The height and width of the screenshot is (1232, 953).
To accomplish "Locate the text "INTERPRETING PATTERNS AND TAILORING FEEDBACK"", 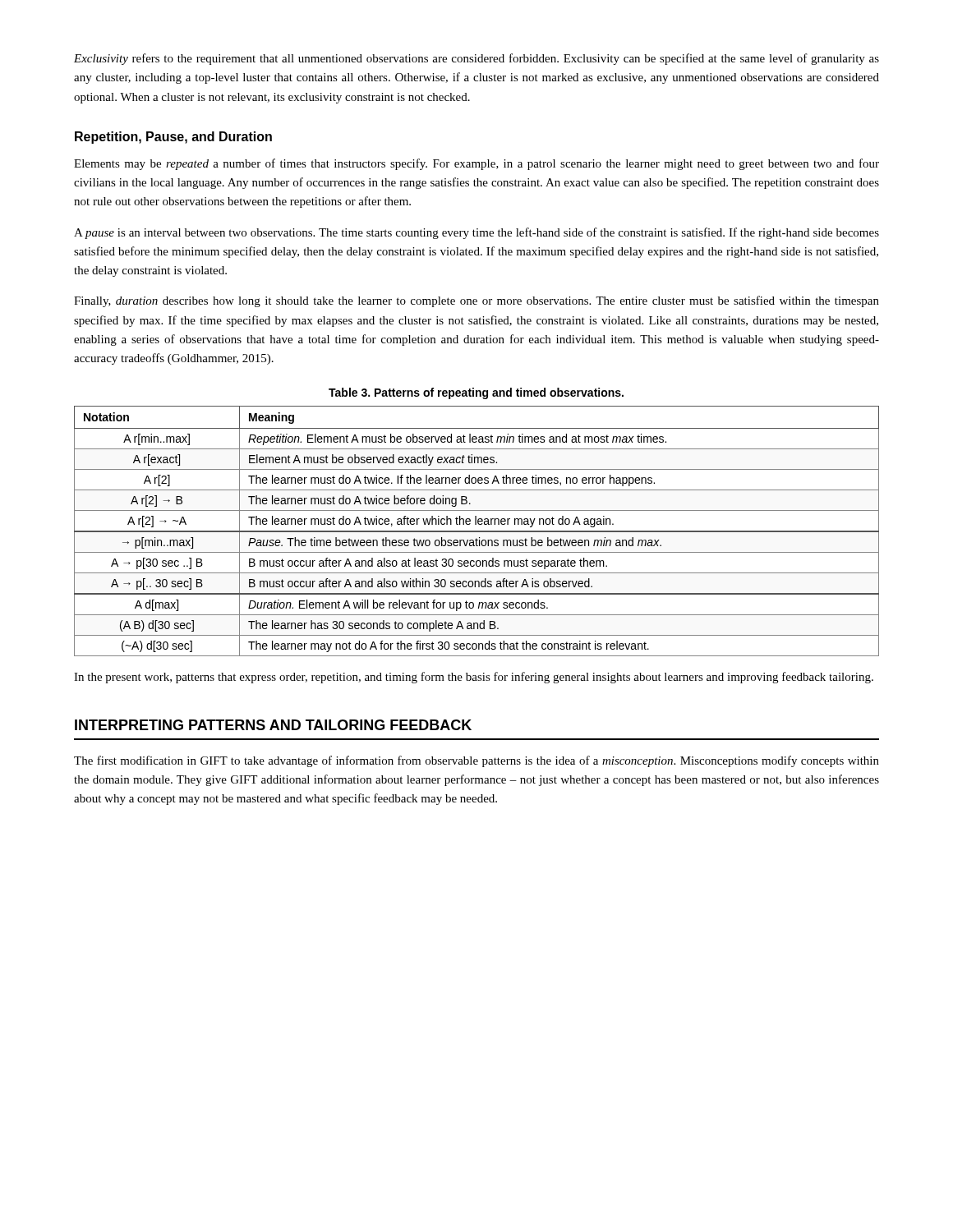I will pos(273,725).
